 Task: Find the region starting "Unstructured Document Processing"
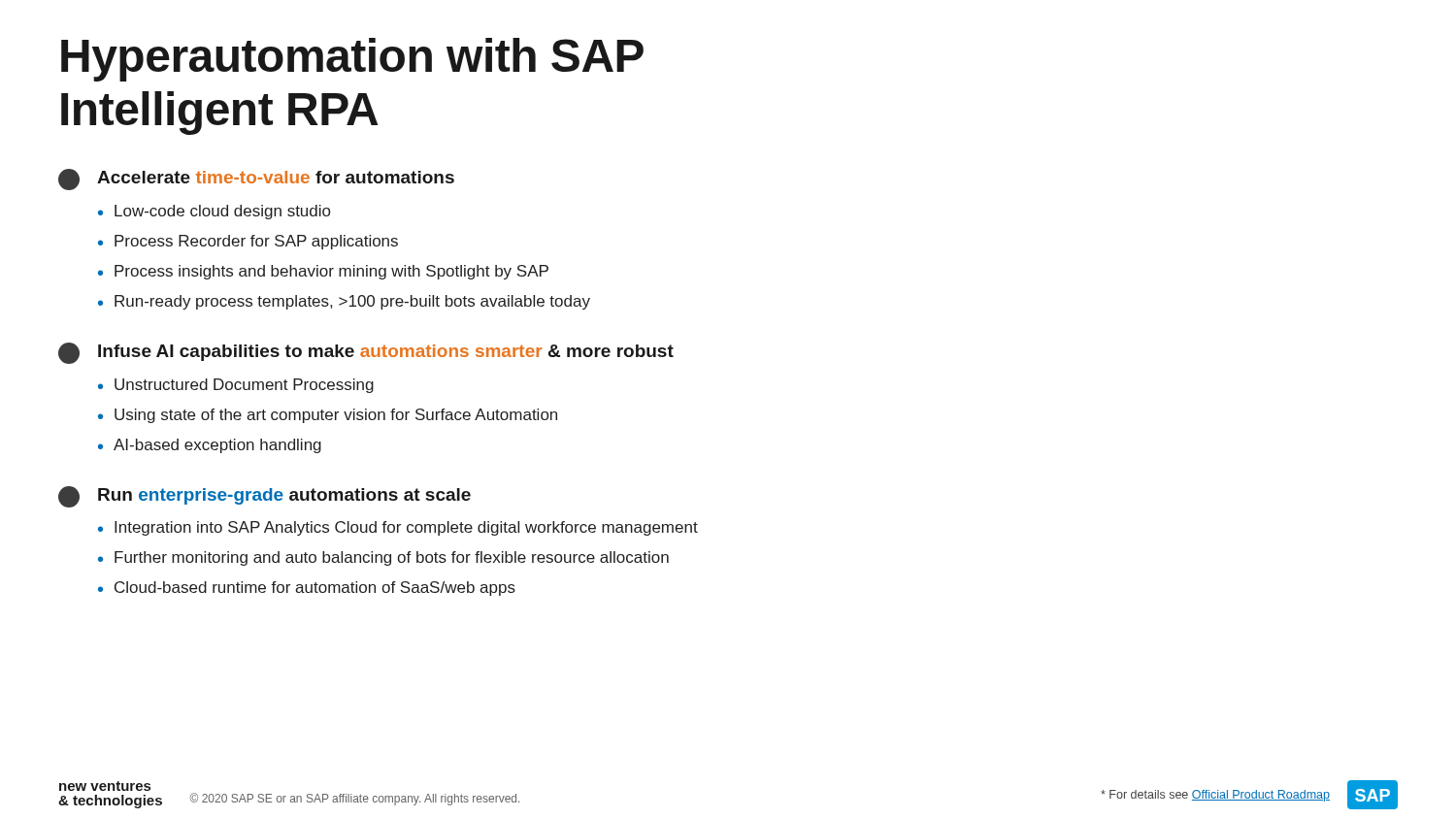244,384
